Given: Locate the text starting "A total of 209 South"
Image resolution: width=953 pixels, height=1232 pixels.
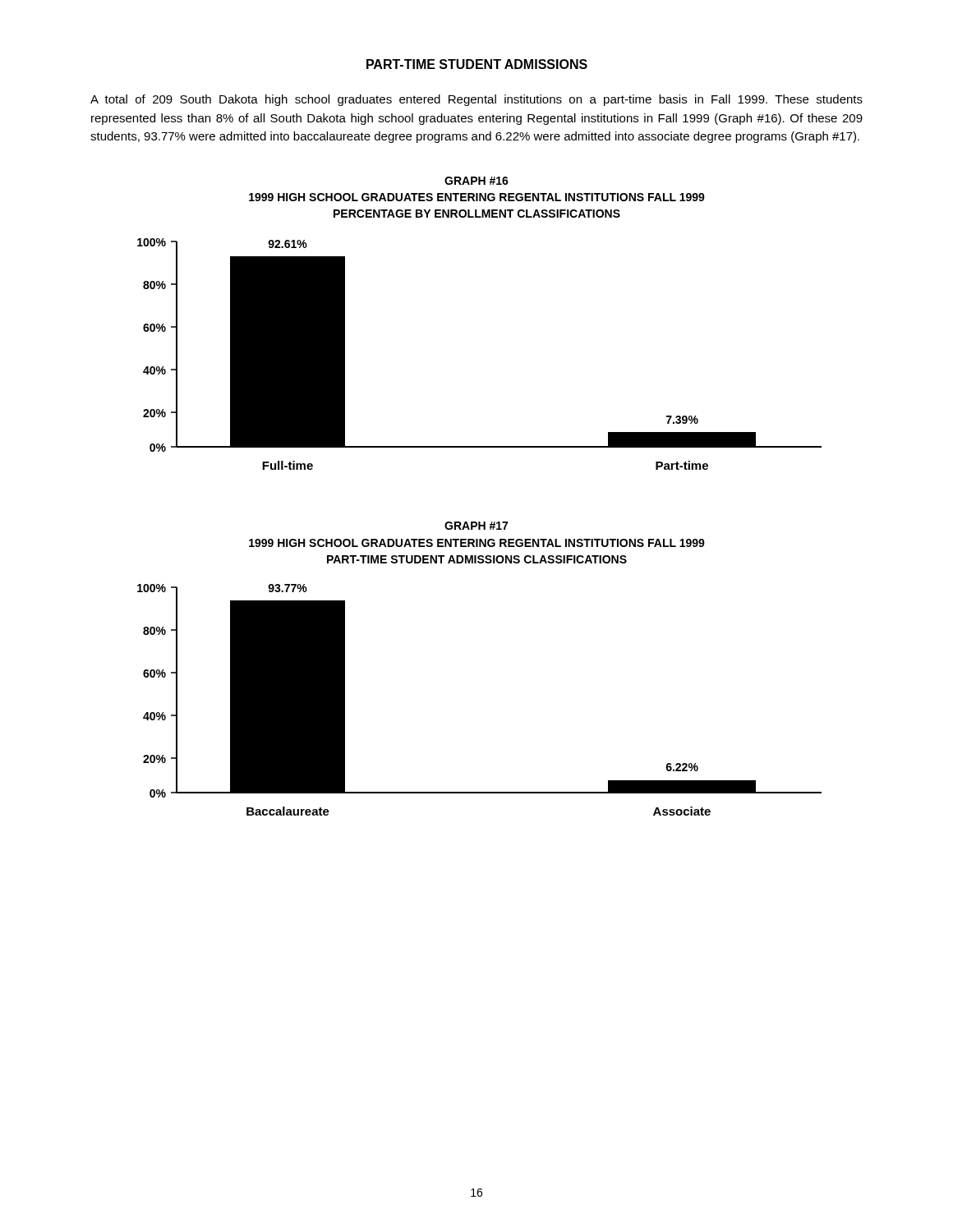Looking at the screenshot, I should click(476, 117).
